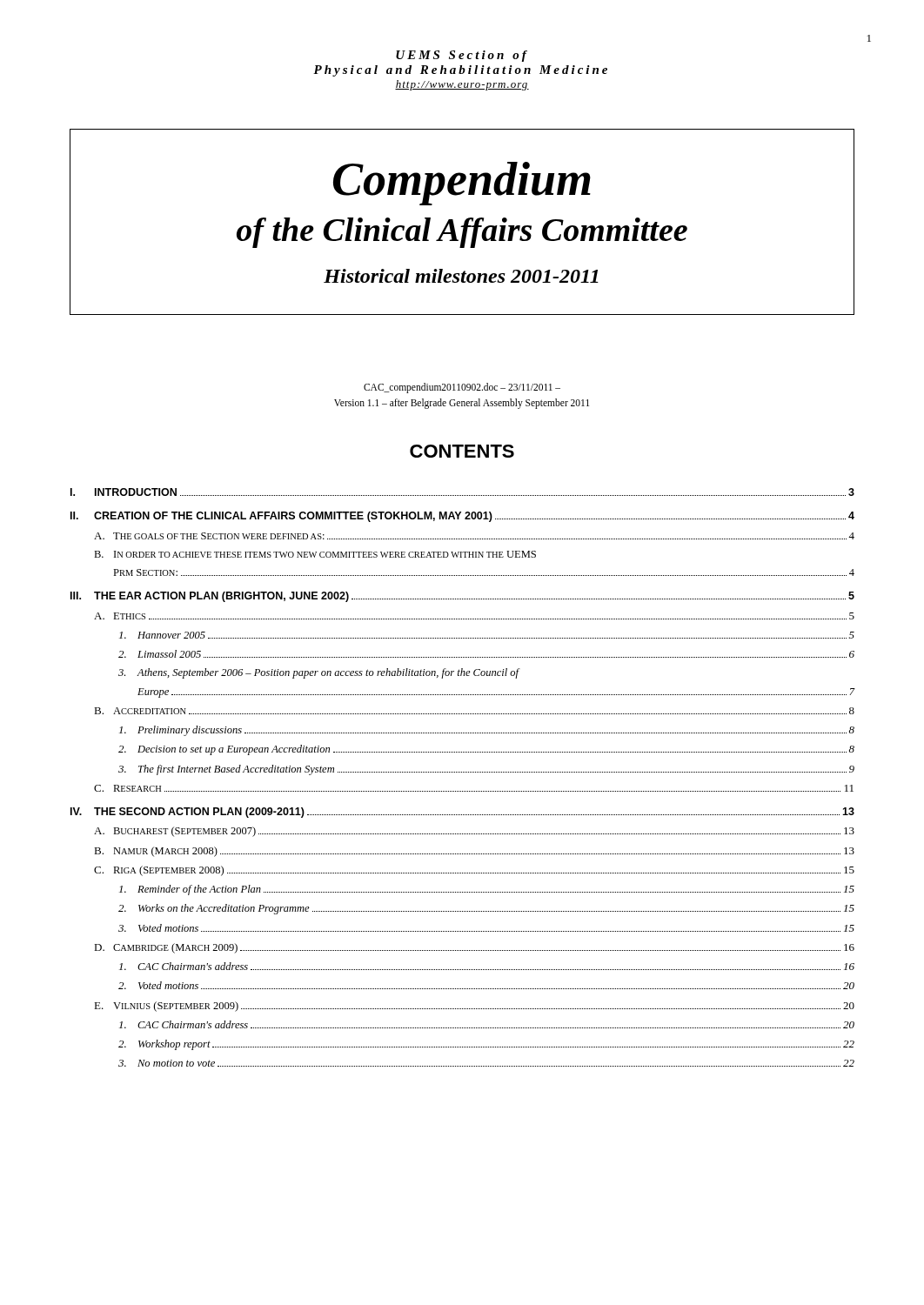Find the title that says "Compendium of the Clinical Affairs Committee Historical"
The width and height of the screenshot is (924, 1305).
click(x=462, y=221)
